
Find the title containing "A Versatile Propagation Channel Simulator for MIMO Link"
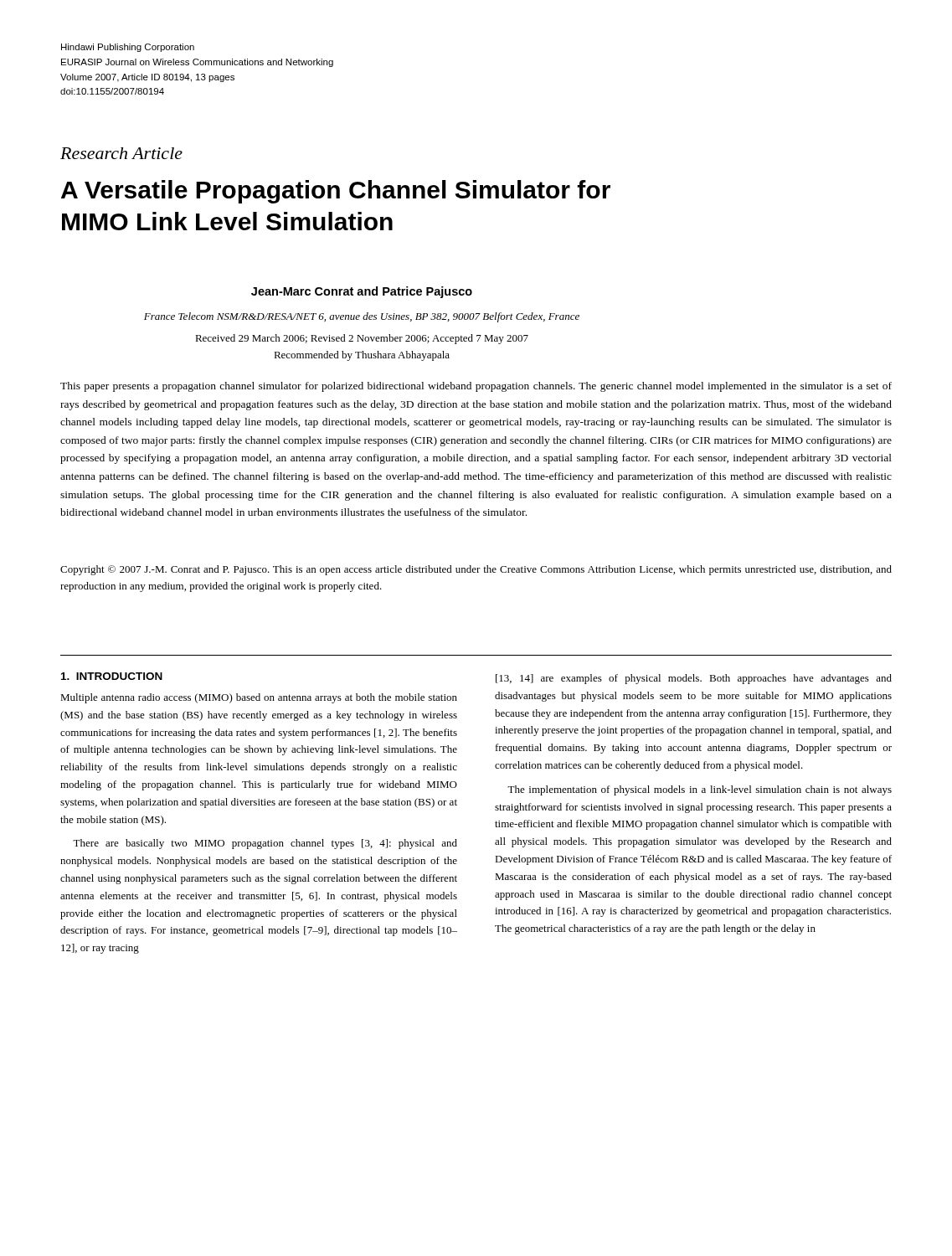coord(335,205)
